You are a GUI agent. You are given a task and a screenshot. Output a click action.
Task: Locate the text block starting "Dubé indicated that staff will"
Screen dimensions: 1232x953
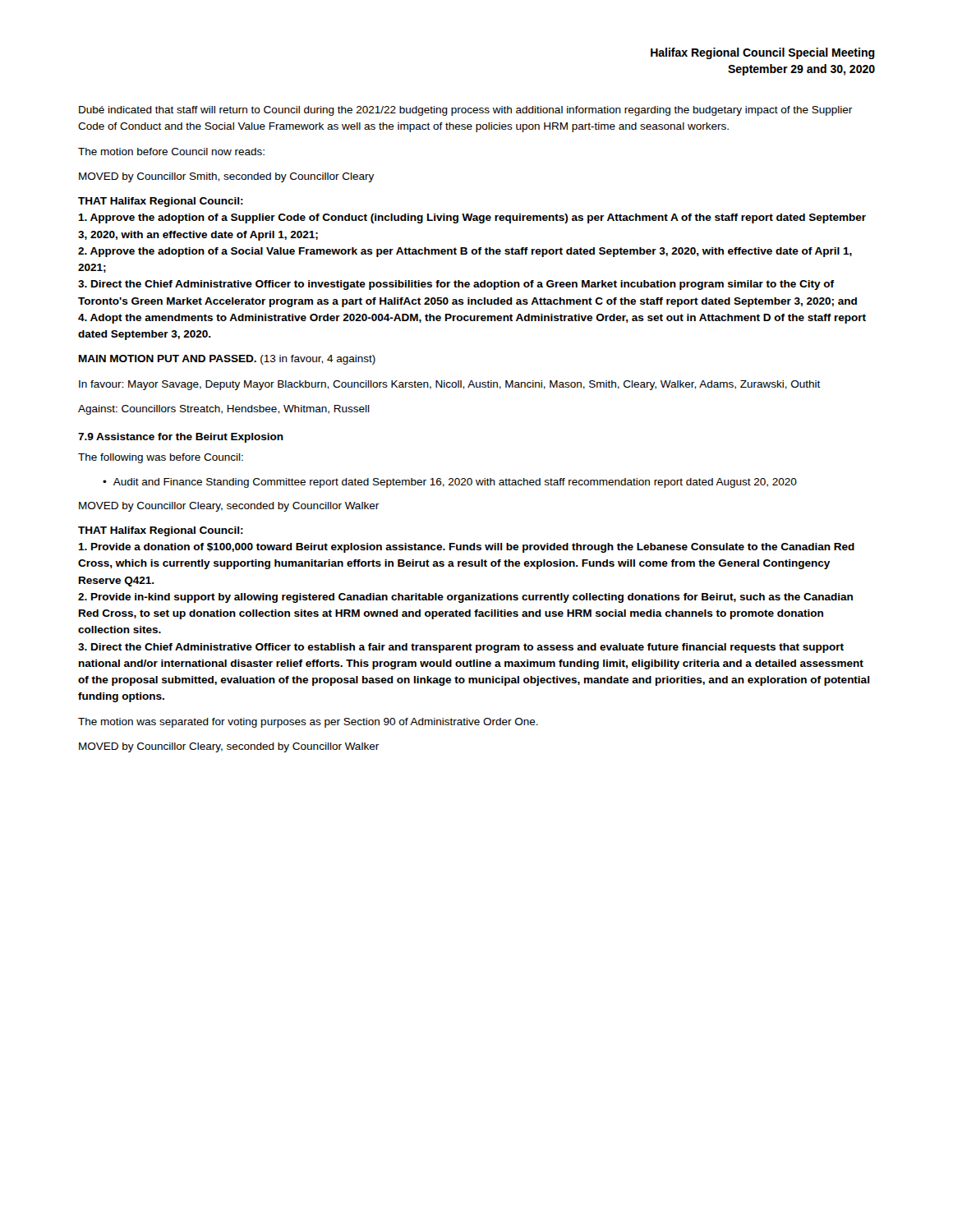click(x=465, y=118)
